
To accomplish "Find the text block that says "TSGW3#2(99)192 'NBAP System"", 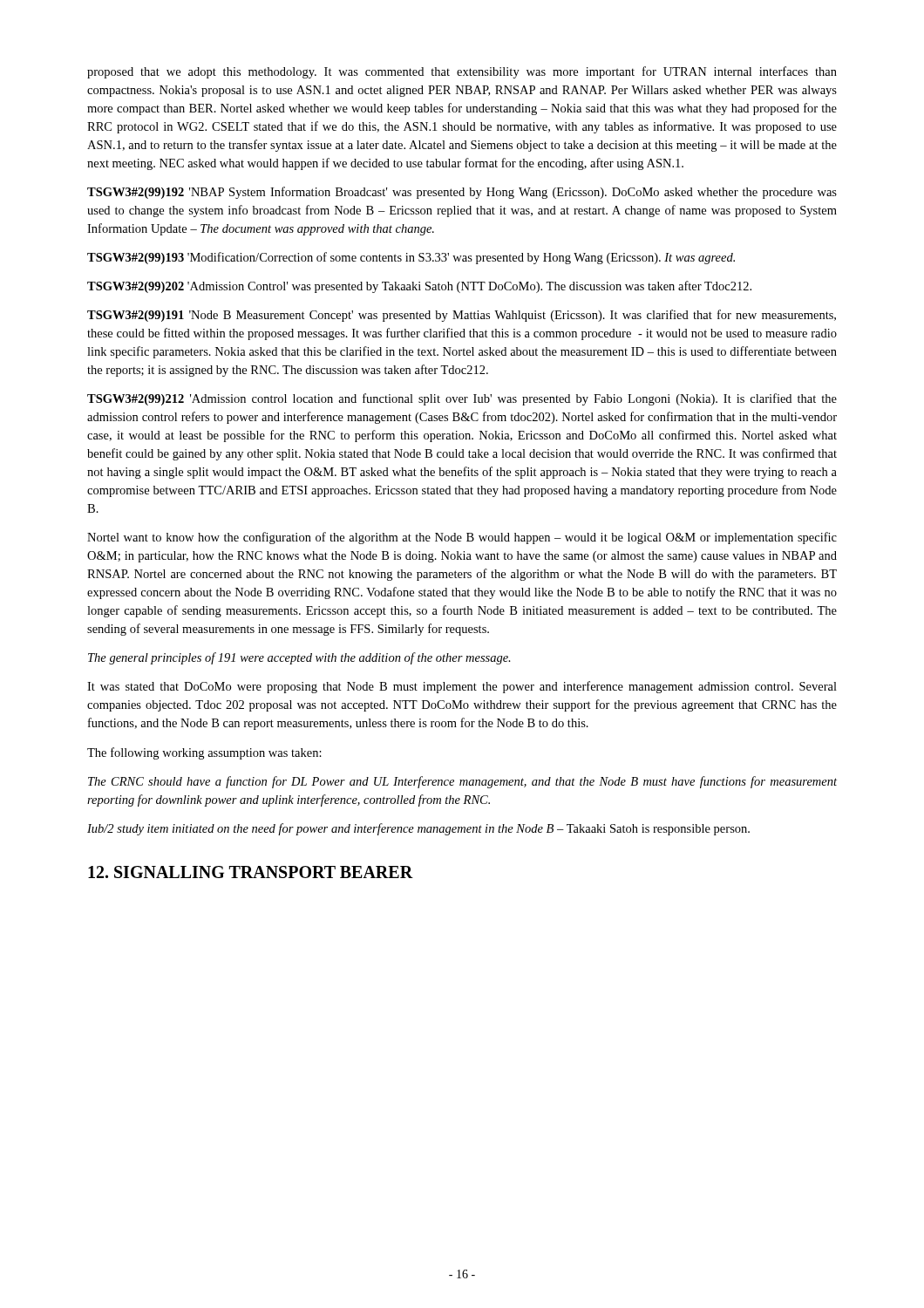I will coord(462,210).
